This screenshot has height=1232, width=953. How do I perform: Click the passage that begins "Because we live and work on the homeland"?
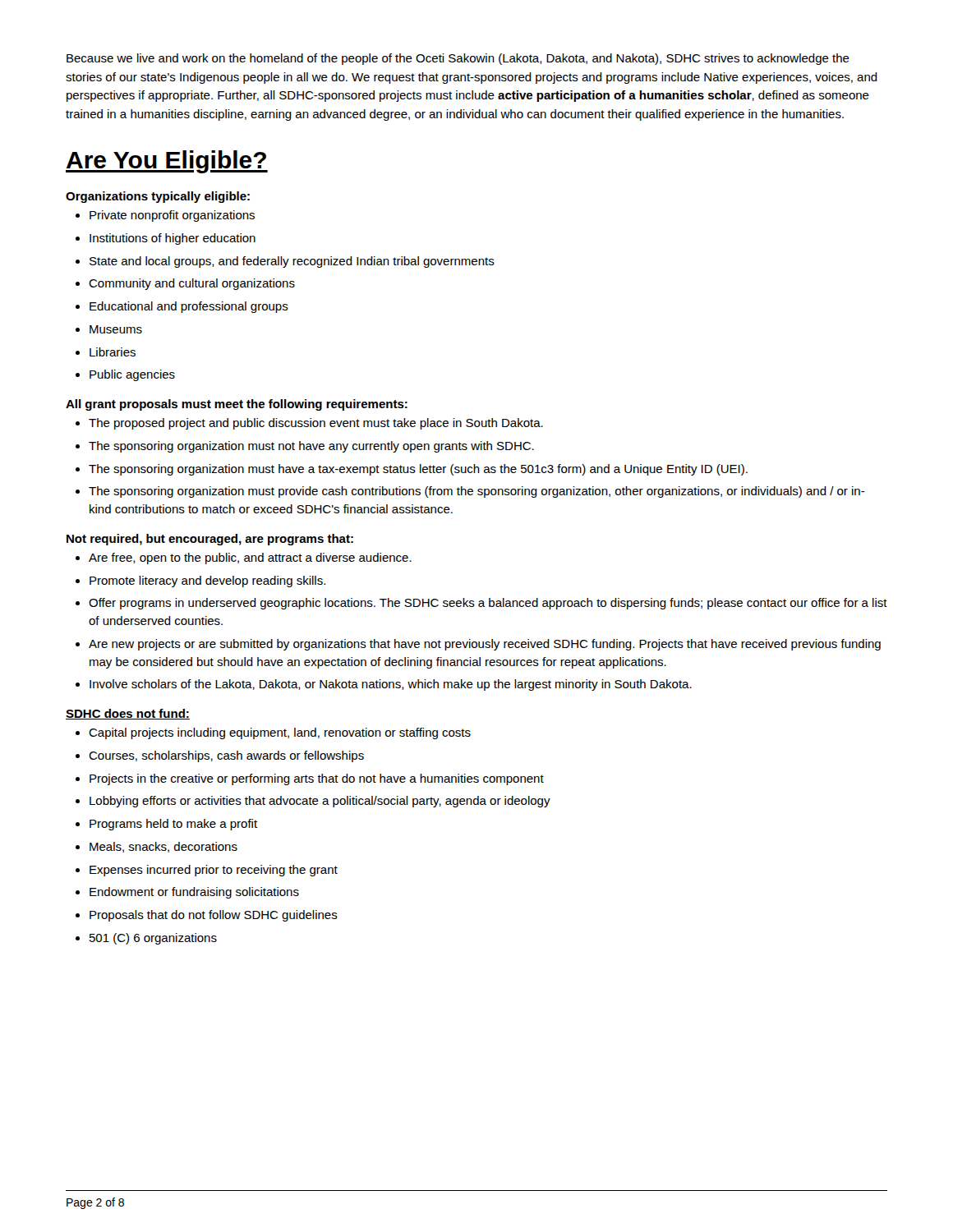tap(476, 86)
